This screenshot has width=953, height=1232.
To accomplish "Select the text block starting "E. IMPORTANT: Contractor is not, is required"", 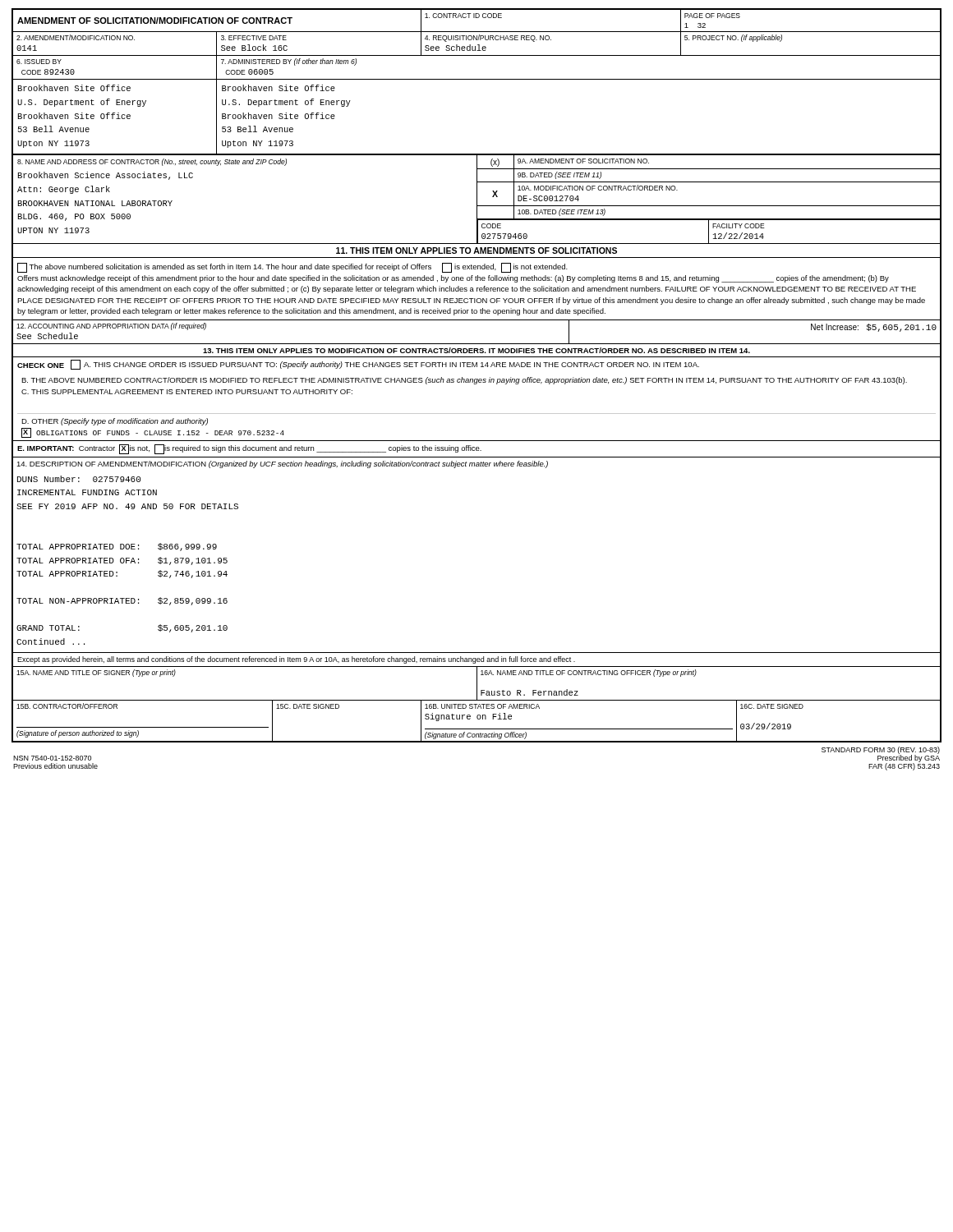I will pos(250,449).
